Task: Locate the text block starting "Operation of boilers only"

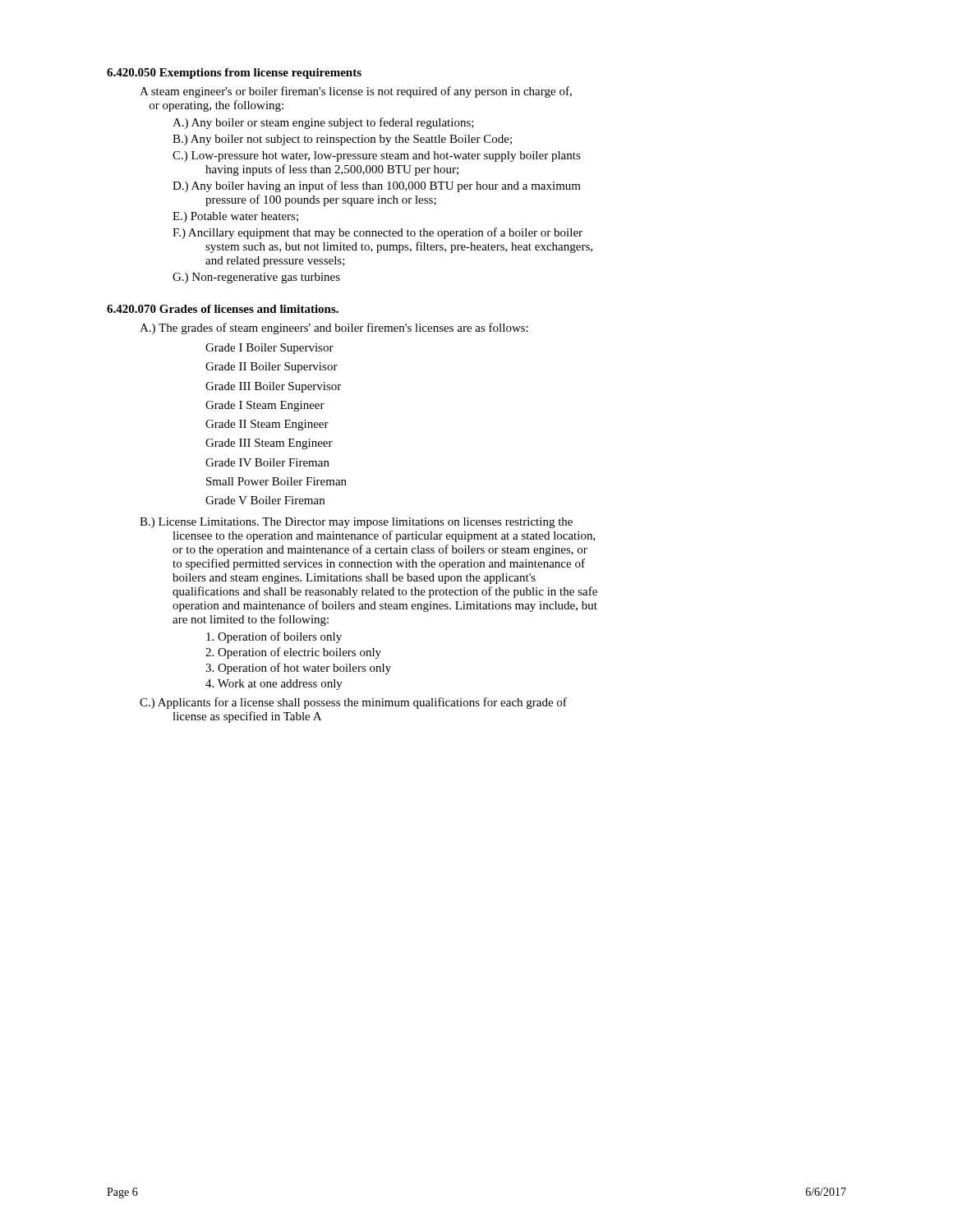Action: [274, 637]
